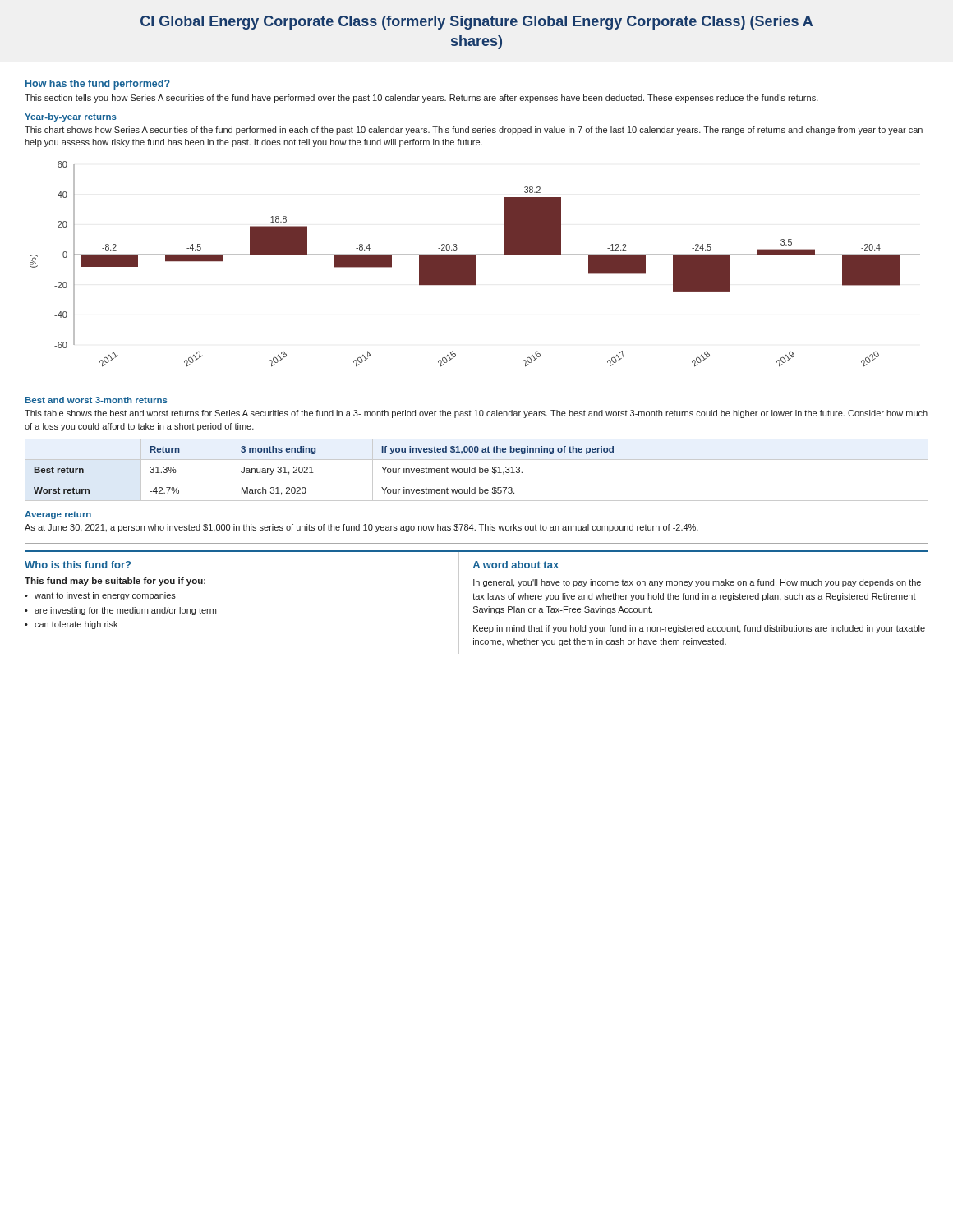Select the table that reads "3 months ending"
The width and height of the screenshot is (953, 1232).
click(476, 470)
